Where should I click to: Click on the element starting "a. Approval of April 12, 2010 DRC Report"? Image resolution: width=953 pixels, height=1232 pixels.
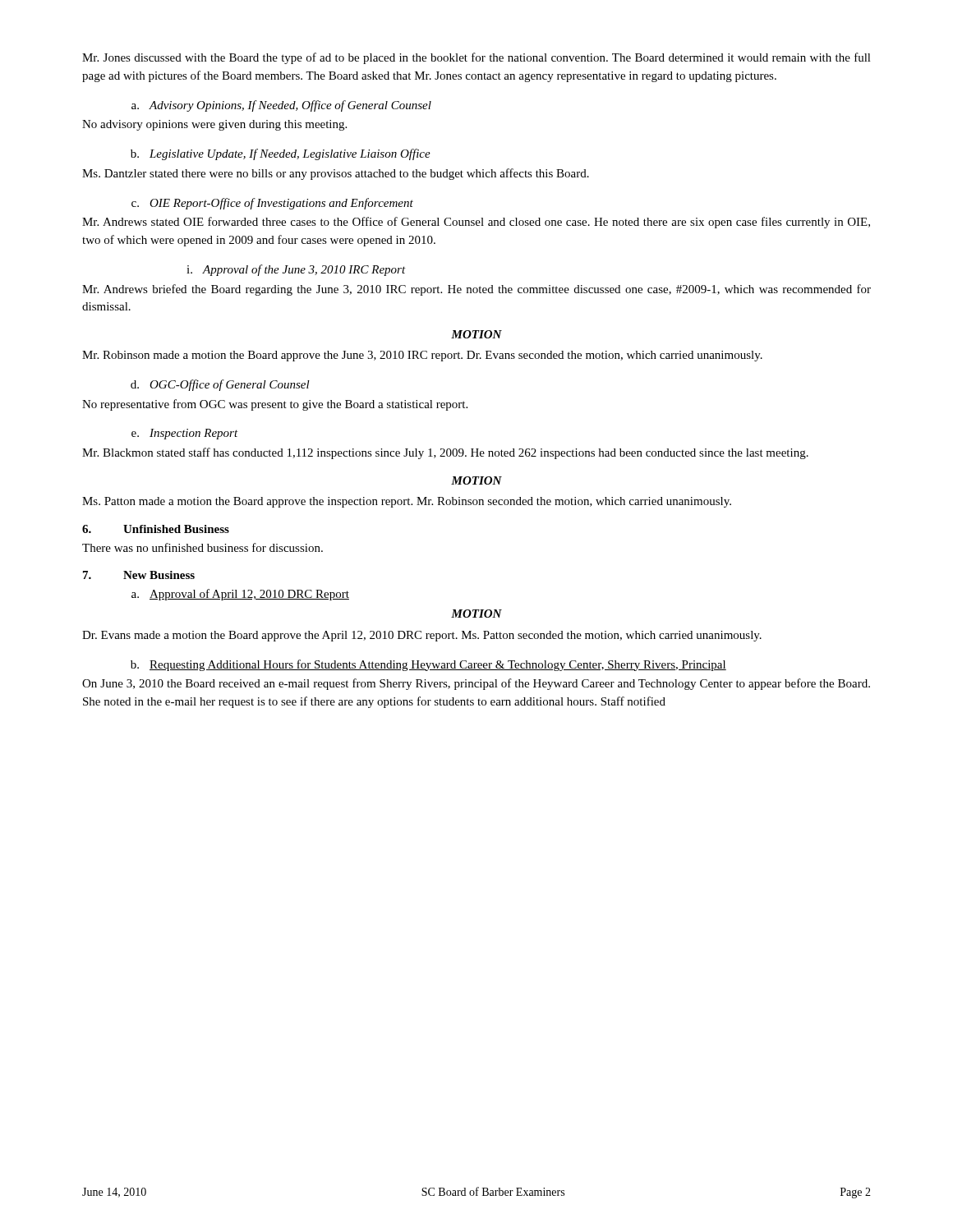(476, 615)
